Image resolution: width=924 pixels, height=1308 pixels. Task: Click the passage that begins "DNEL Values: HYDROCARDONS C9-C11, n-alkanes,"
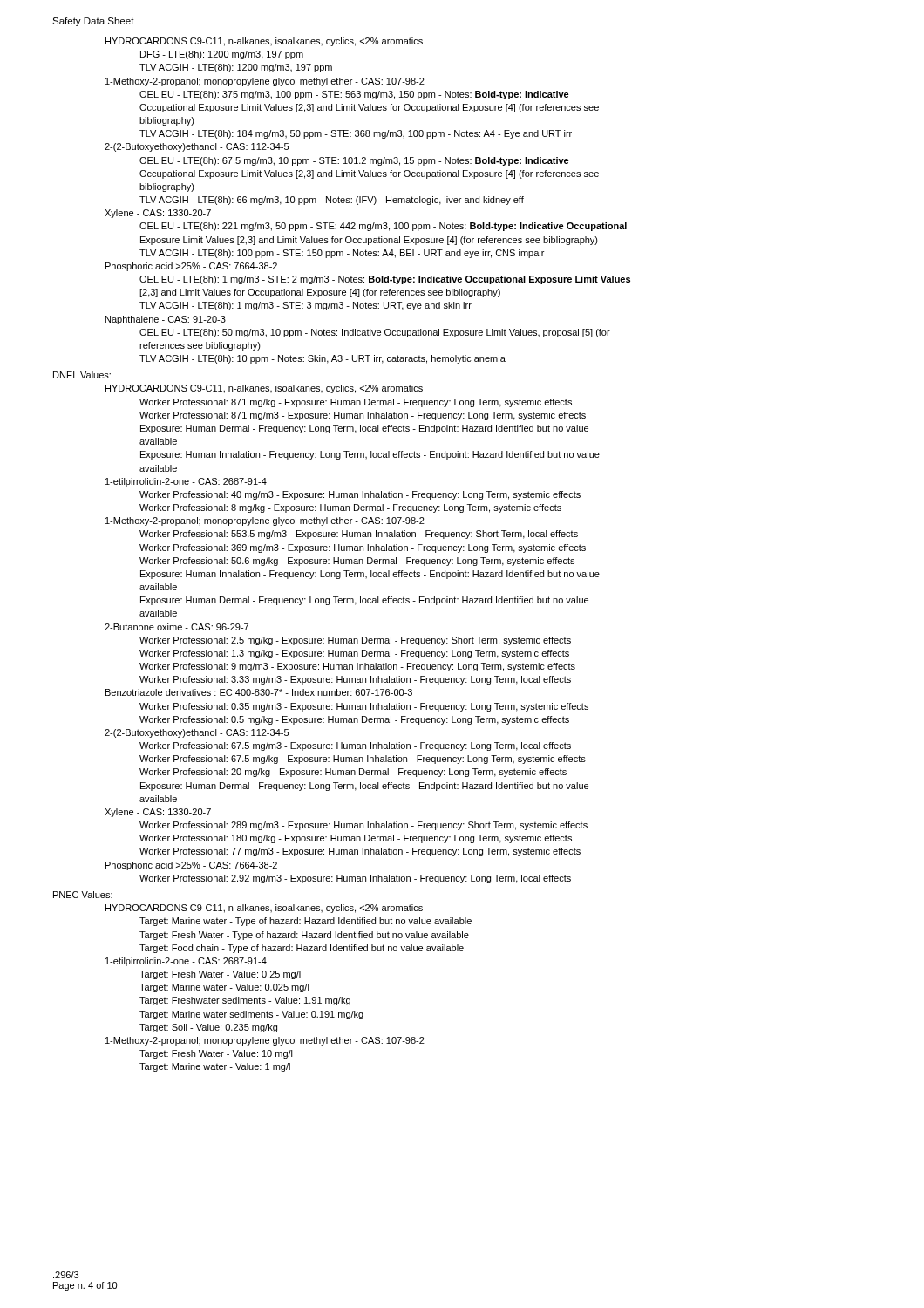471,627
